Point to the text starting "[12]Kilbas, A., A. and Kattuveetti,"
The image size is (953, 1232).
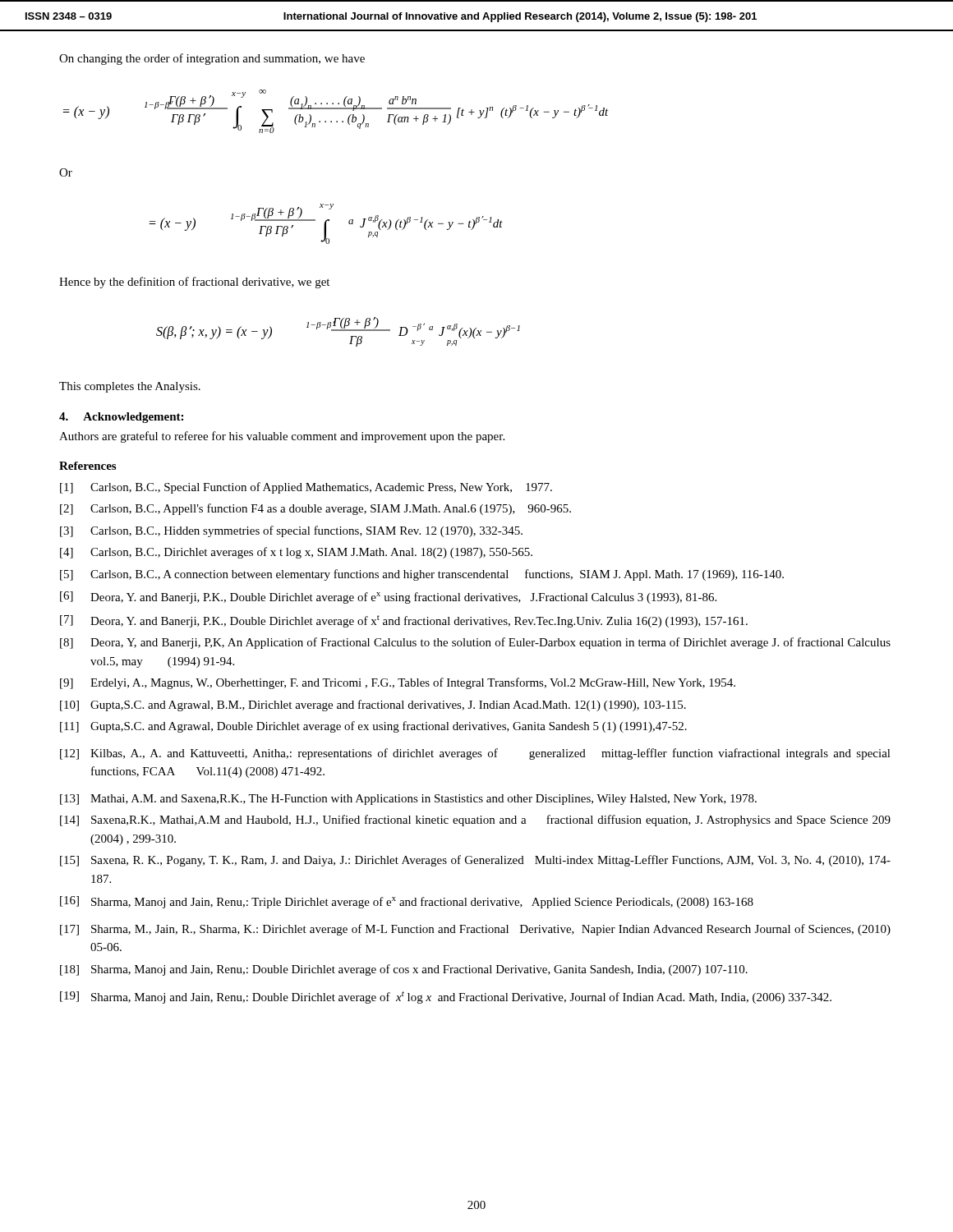click(475, 762)
